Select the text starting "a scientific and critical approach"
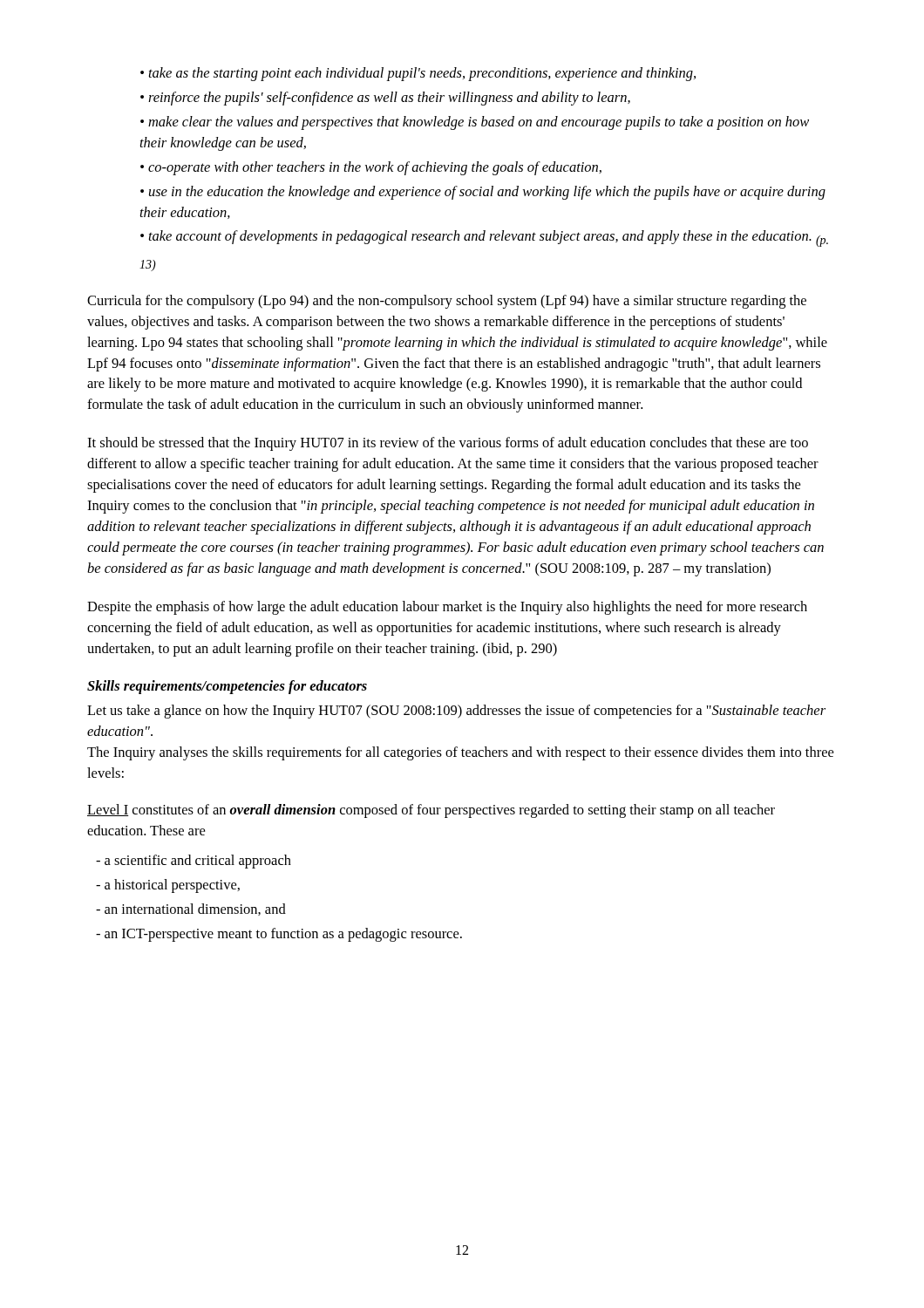 click(194, 860)
